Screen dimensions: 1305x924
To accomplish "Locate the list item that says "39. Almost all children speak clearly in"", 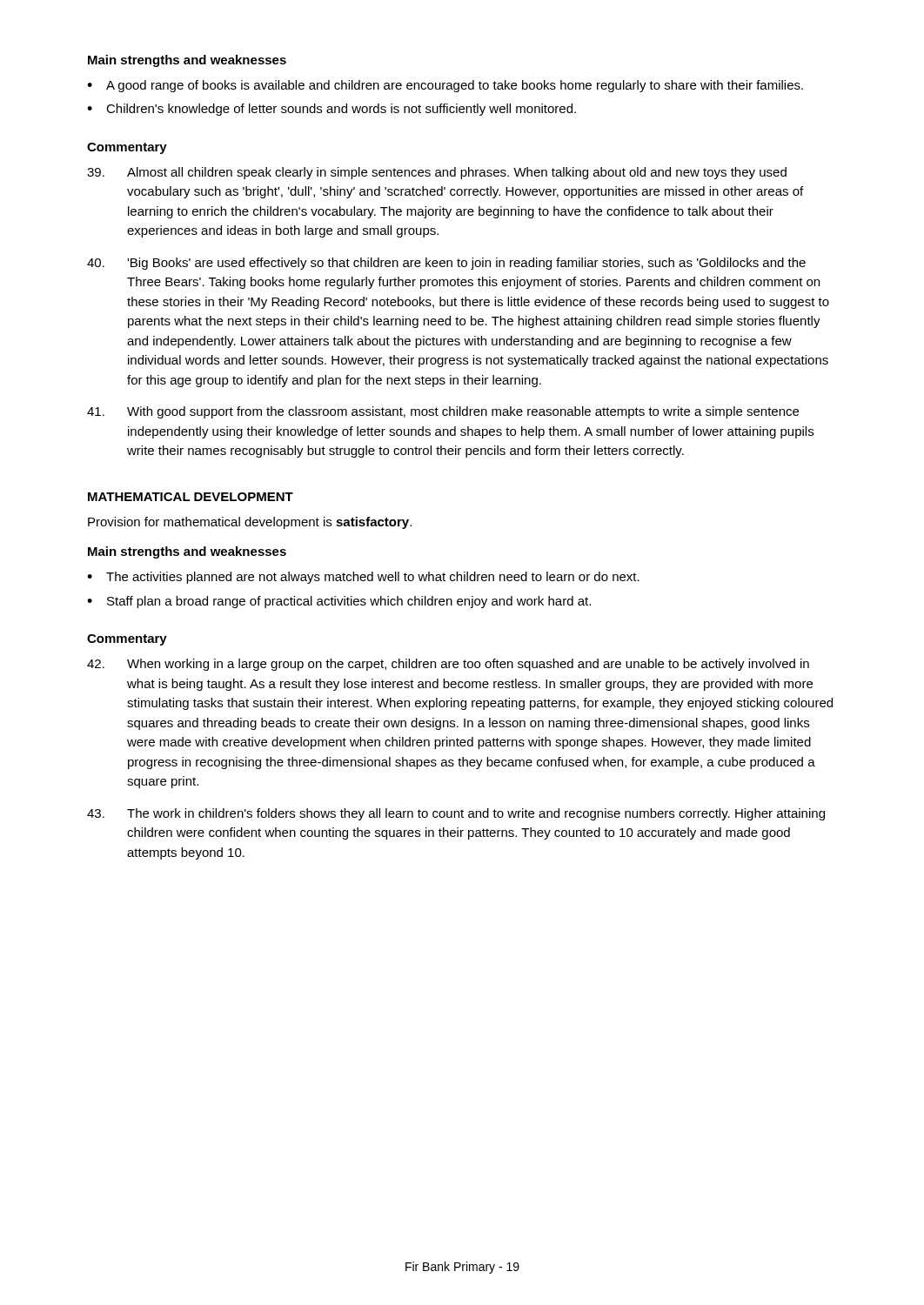I will tap(462, 202).
